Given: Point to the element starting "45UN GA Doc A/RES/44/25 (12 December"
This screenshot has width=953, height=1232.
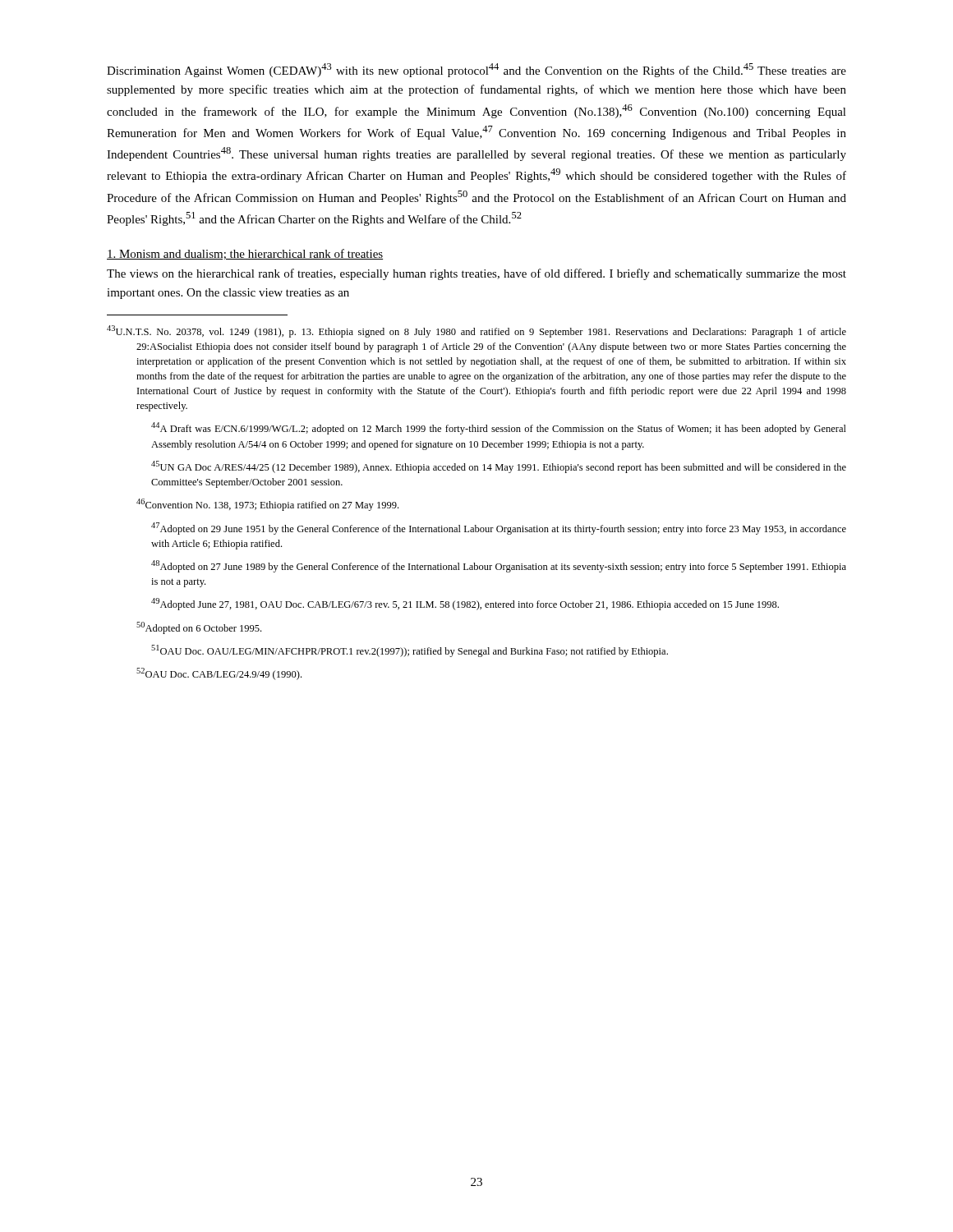Looking at the screenshot, I should point(499,473).
